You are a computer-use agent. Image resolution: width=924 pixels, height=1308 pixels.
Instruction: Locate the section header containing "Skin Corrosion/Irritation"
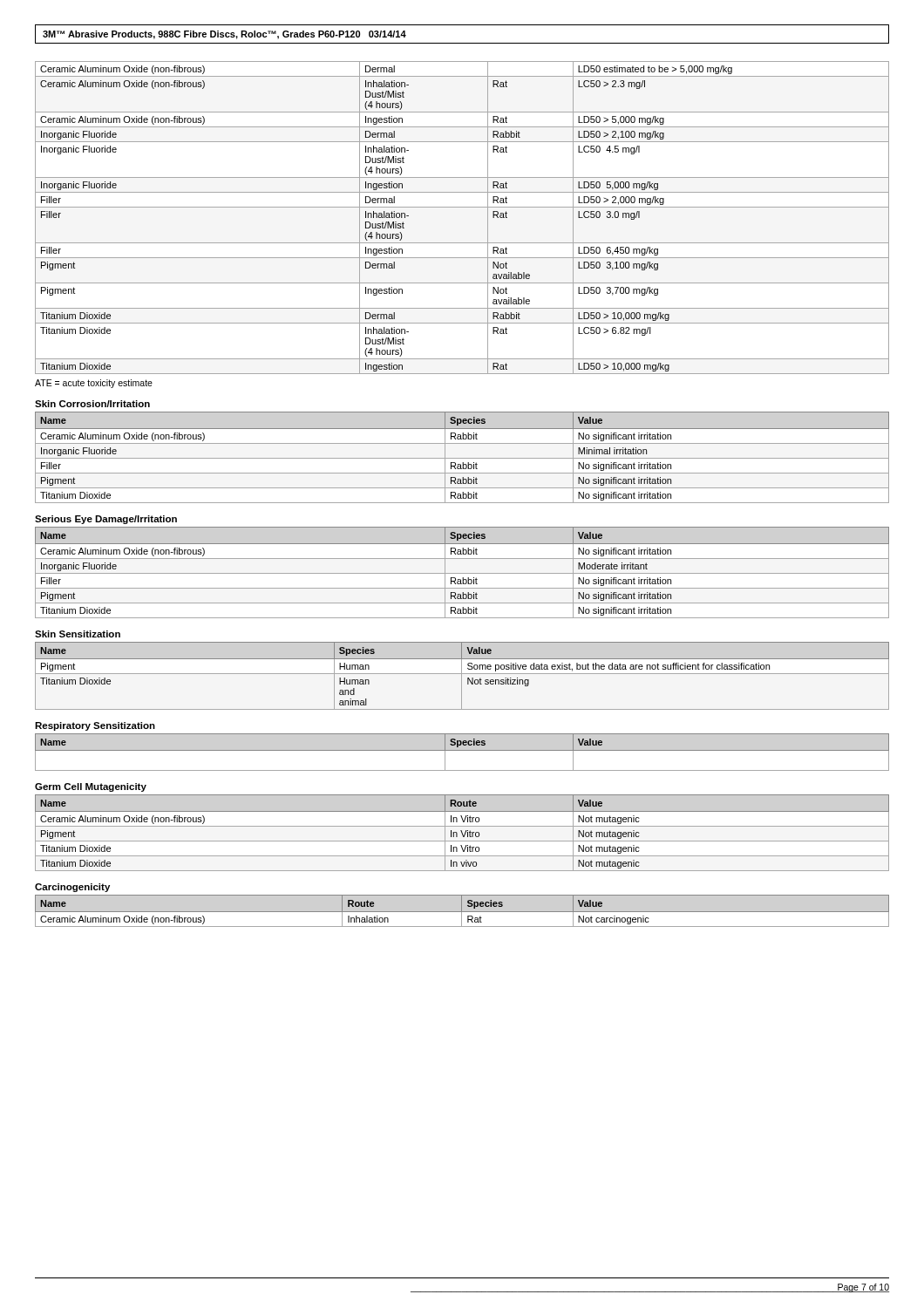pos(92,404)
